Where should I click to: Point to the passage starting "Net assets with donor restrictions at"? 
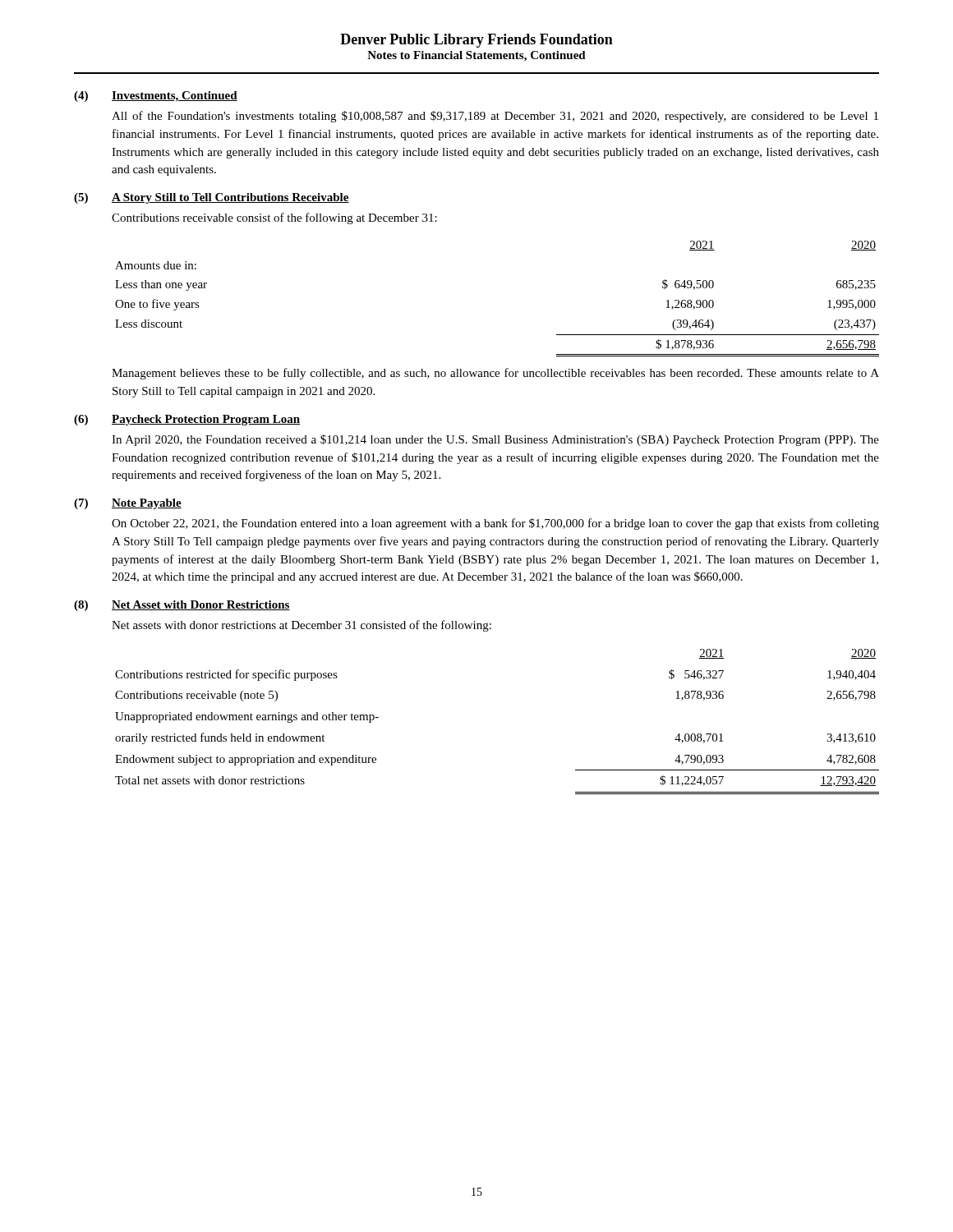pos(302,625)
